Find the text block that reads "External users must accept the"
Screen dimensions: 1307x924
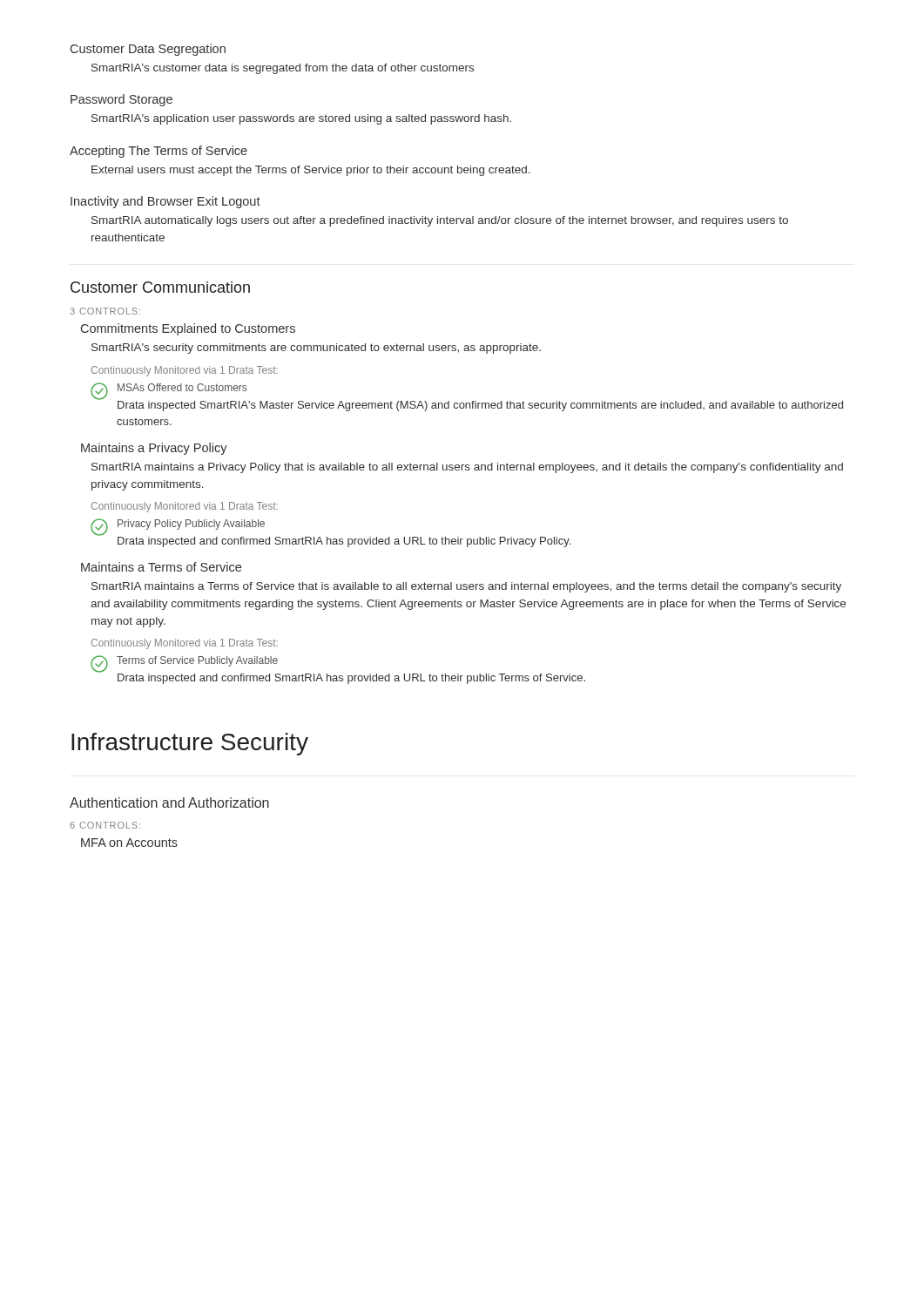(311, 169)
